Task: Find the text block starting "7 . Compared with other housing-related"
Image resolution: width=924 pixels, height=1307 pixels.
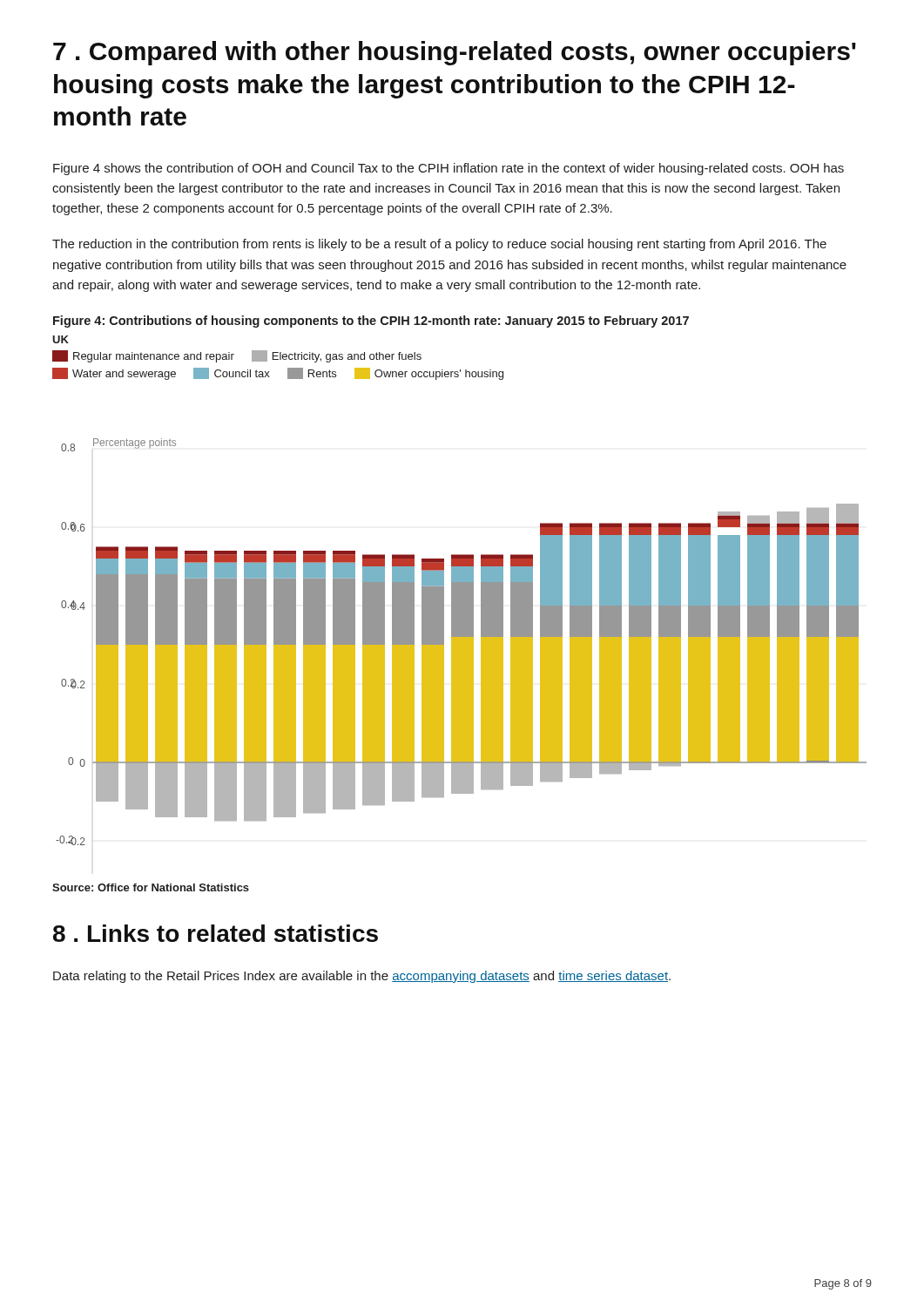Action: [462, 84]
